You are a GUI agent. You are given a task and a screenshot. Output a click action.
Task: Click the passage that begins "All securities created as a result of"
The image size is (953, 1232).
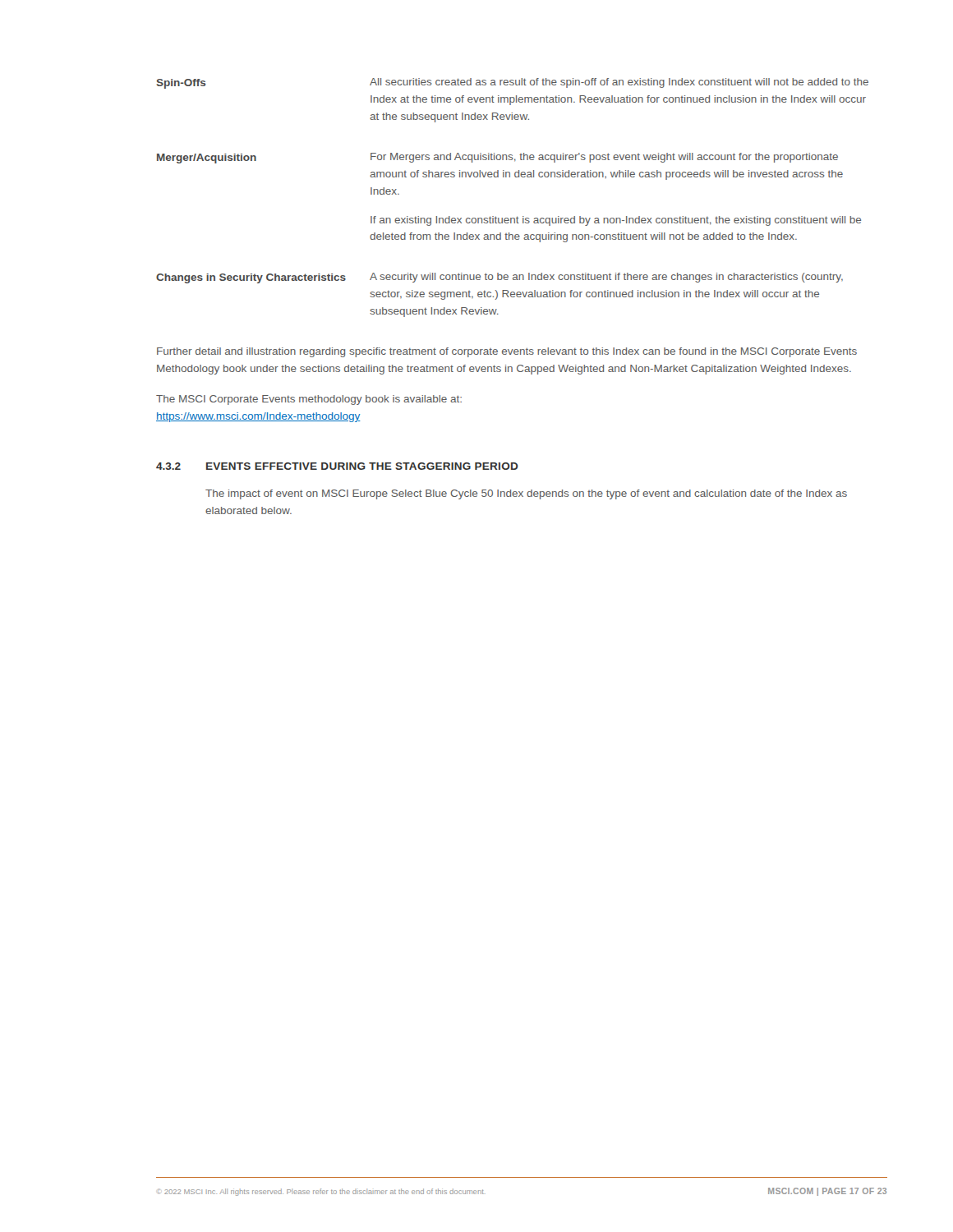tap(620, 100)
